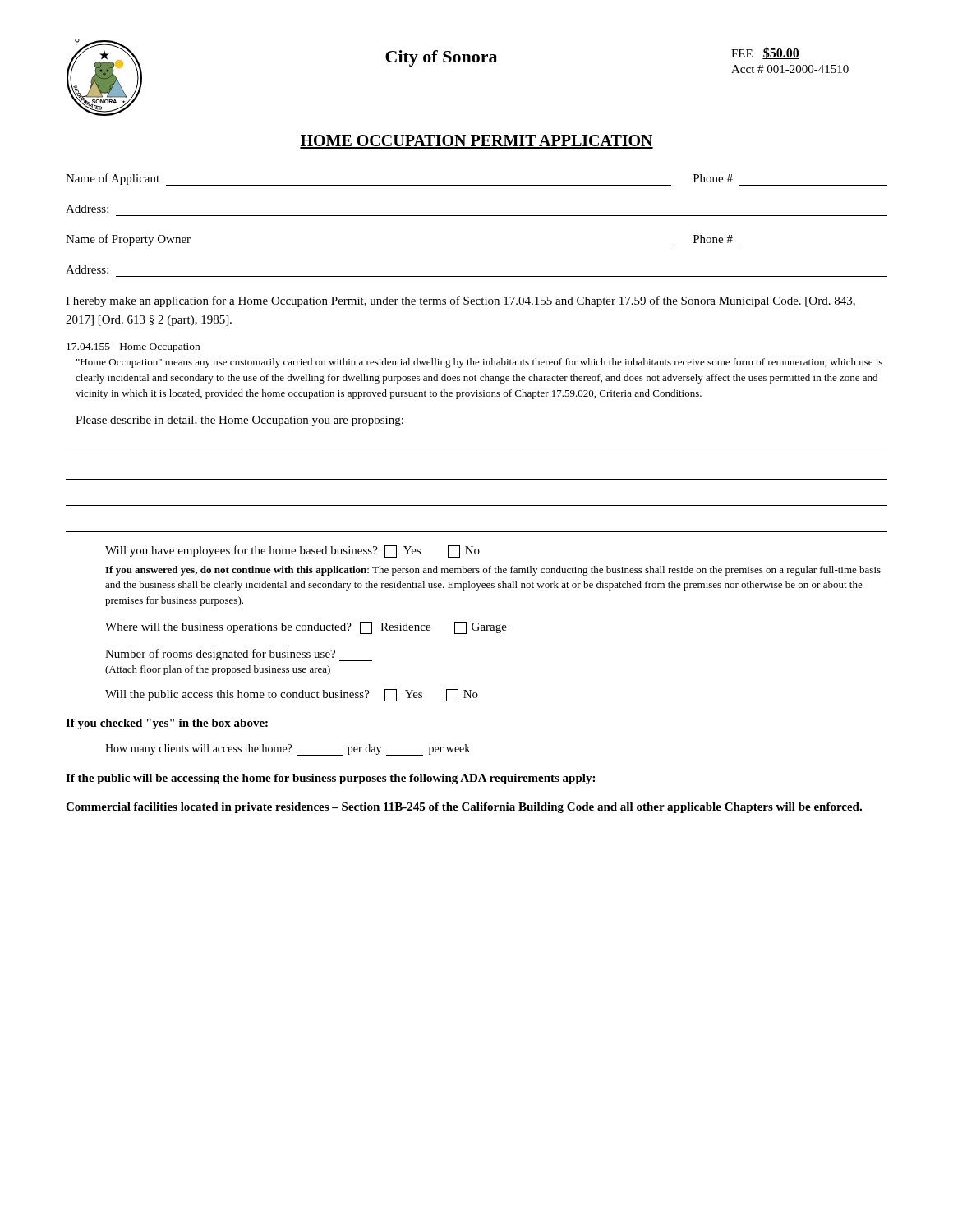The image size is (953, 1232).
Task: Find the text block containing "I hereby make an application for a"
Action: (461, 310)
